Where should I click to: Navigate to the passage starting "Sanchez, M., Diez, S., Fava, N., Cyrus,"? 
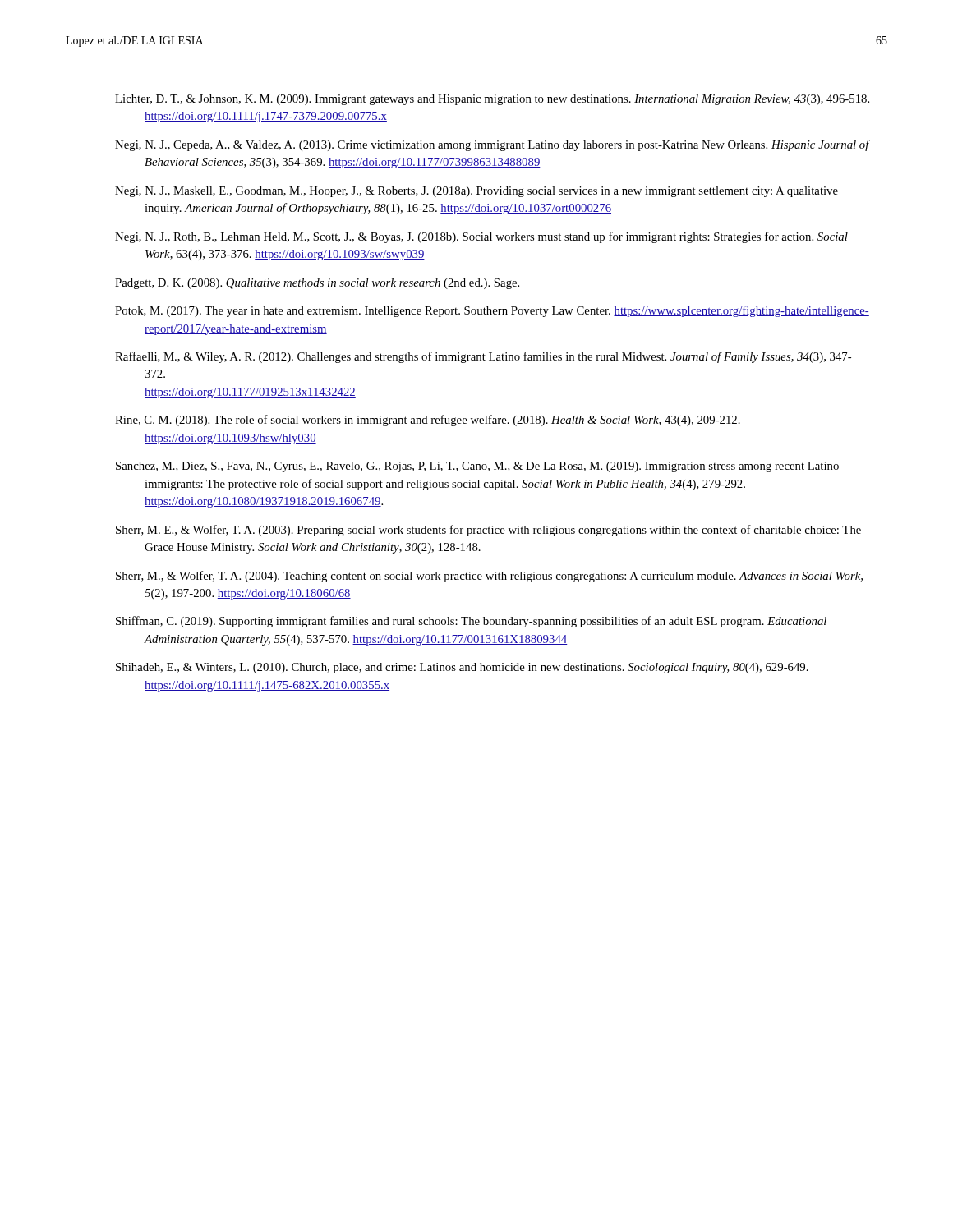477,483
